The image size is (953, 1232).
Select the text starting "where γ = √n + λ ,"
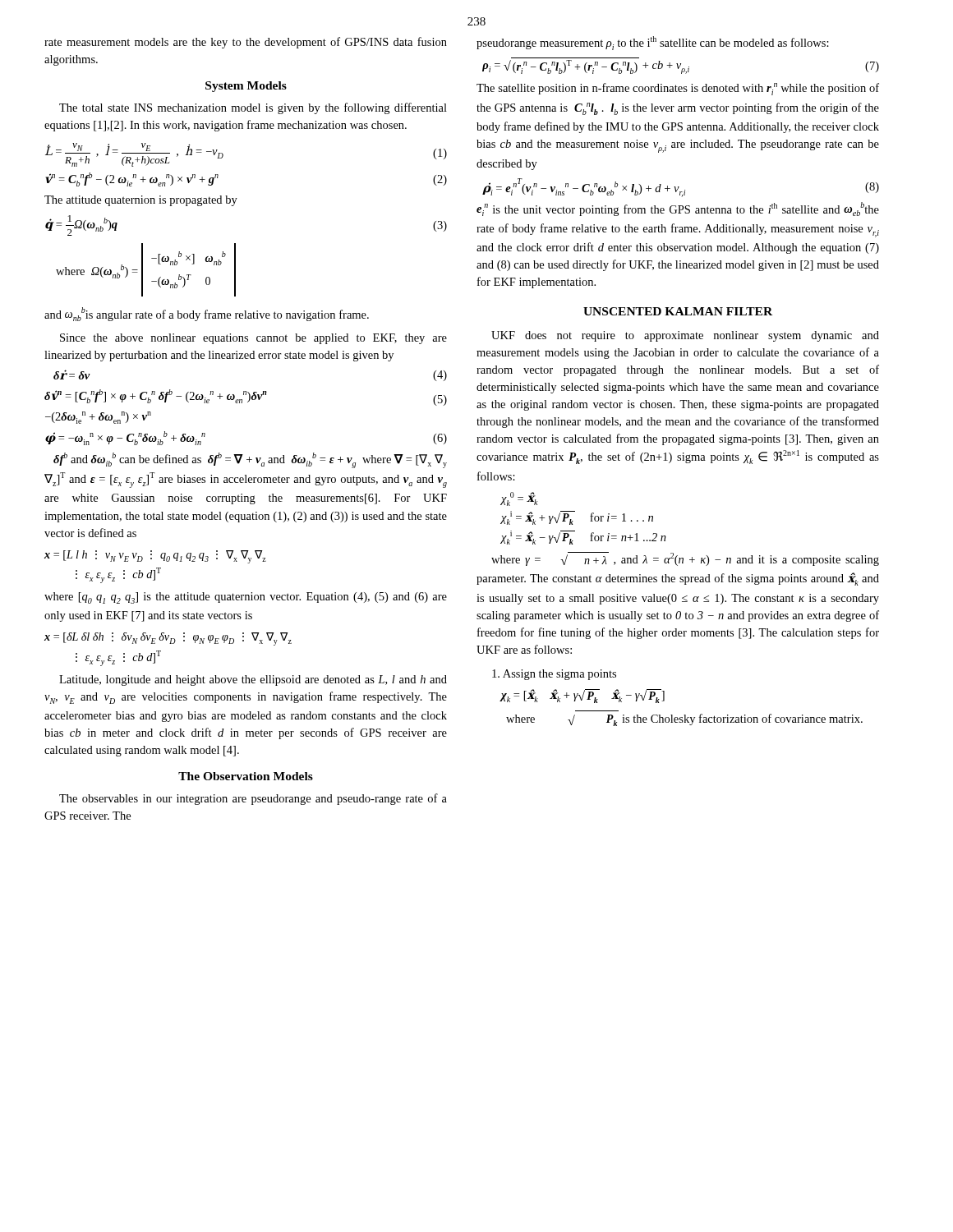click(x=678, y=603)
